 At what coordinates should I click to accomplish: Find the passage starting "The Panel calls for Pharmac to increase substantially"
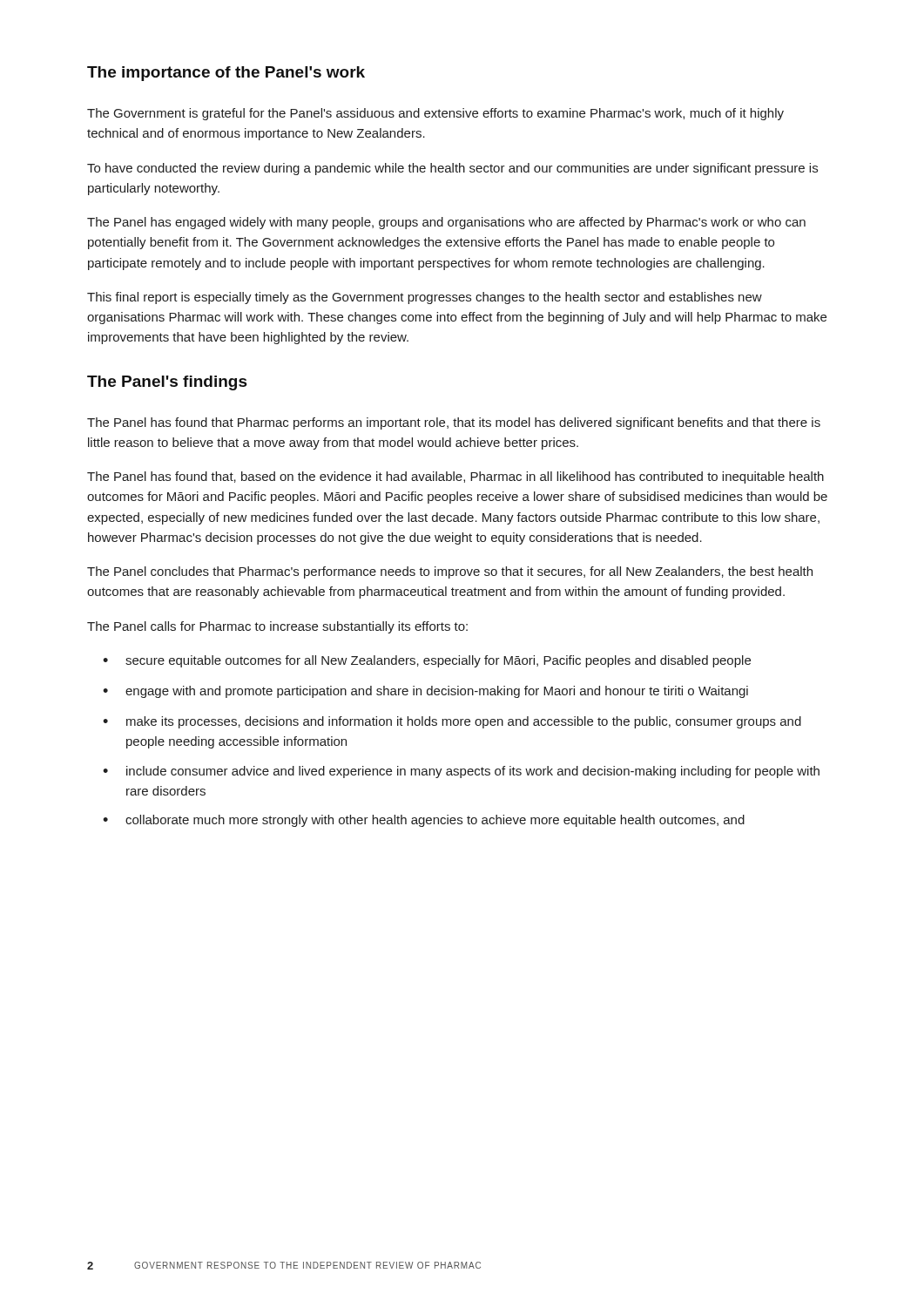tap(278, 626)
